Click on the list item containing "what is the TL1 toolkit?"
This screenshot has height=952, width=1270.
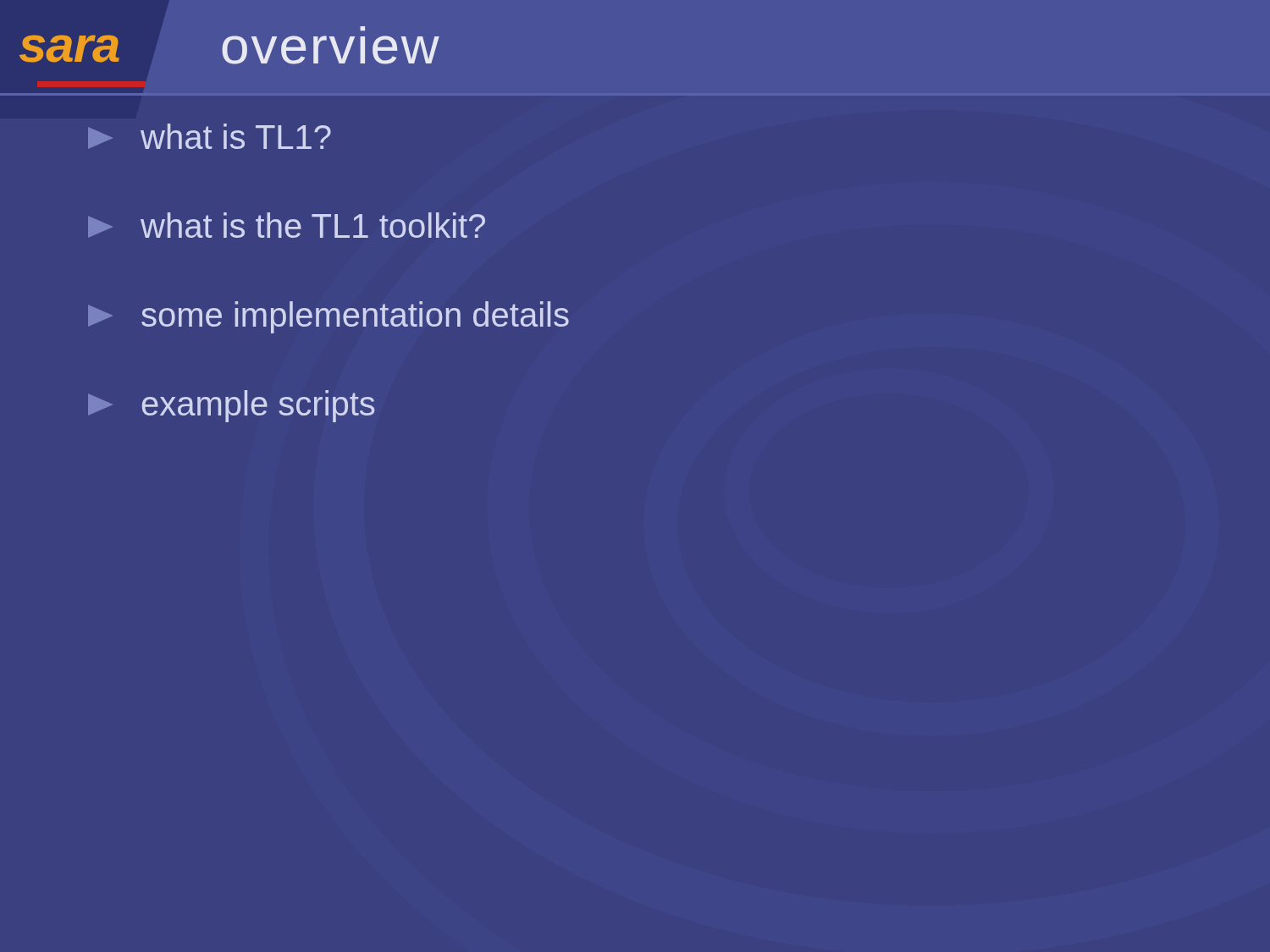point(285,226)
